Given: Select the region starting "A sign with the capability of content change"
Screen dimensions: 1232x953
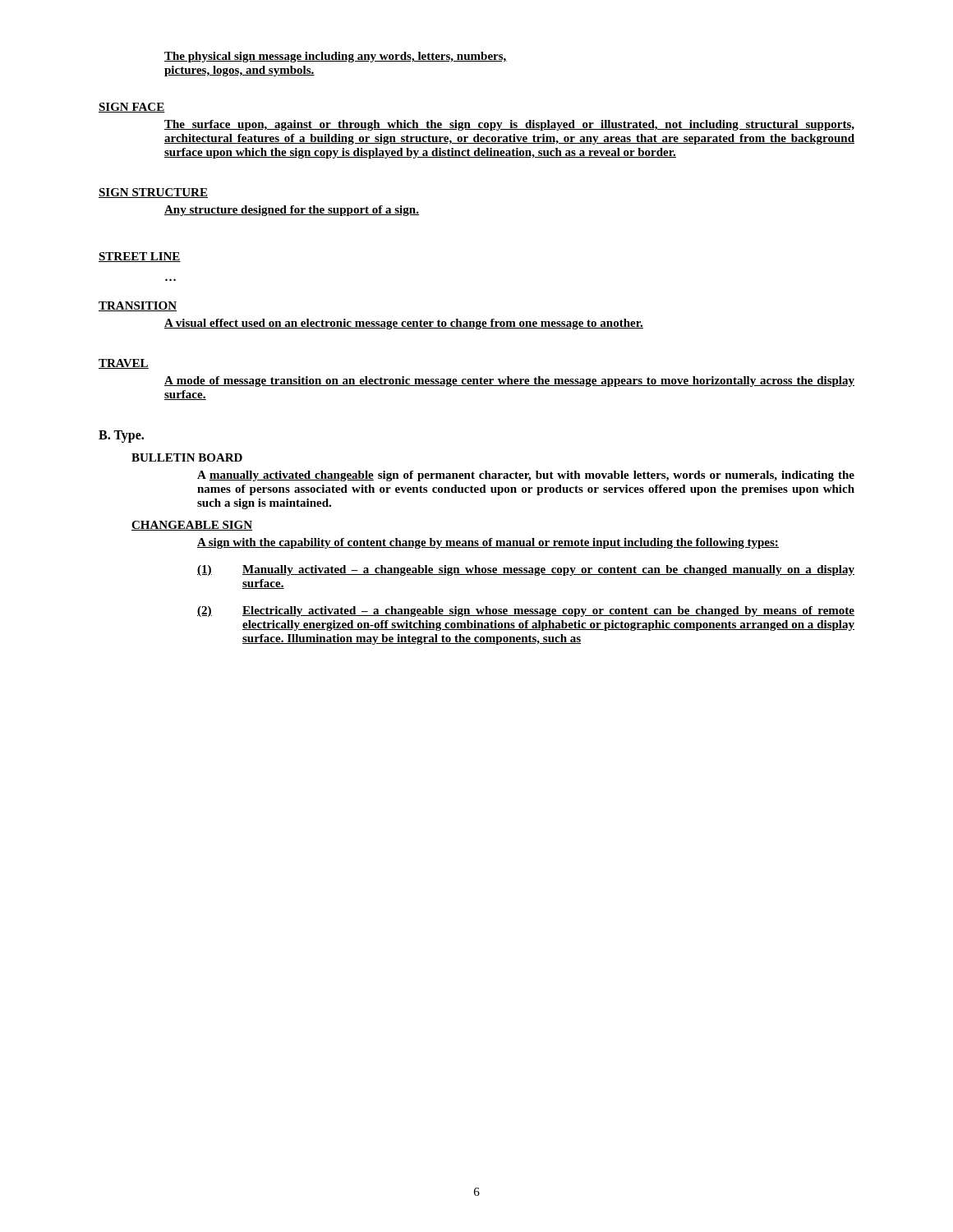Looking at the screenshot, I should pos(488,542).
